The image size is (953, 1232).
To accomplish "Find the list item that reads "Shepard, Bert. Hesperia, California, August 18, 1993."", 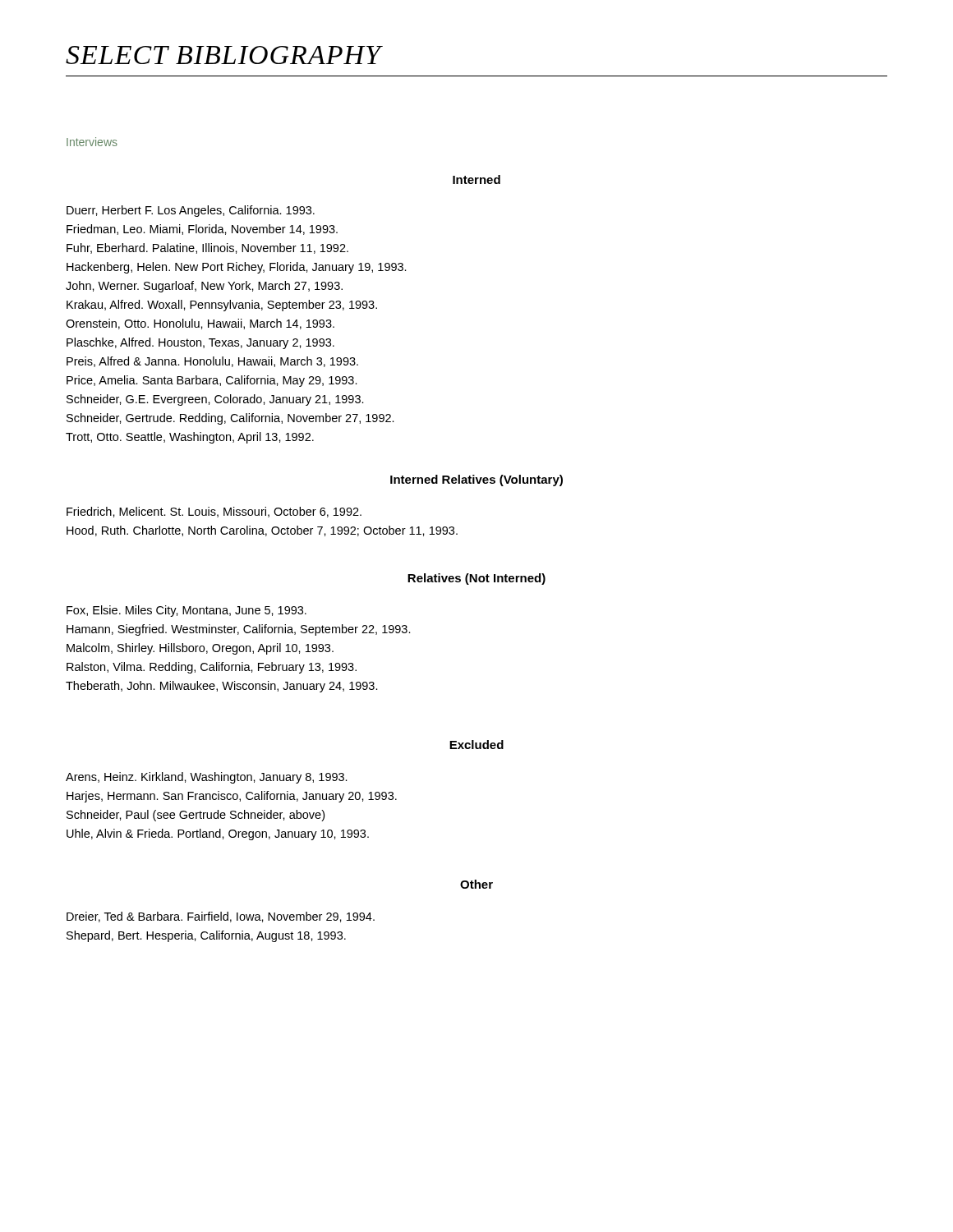I will click(206, 936).
